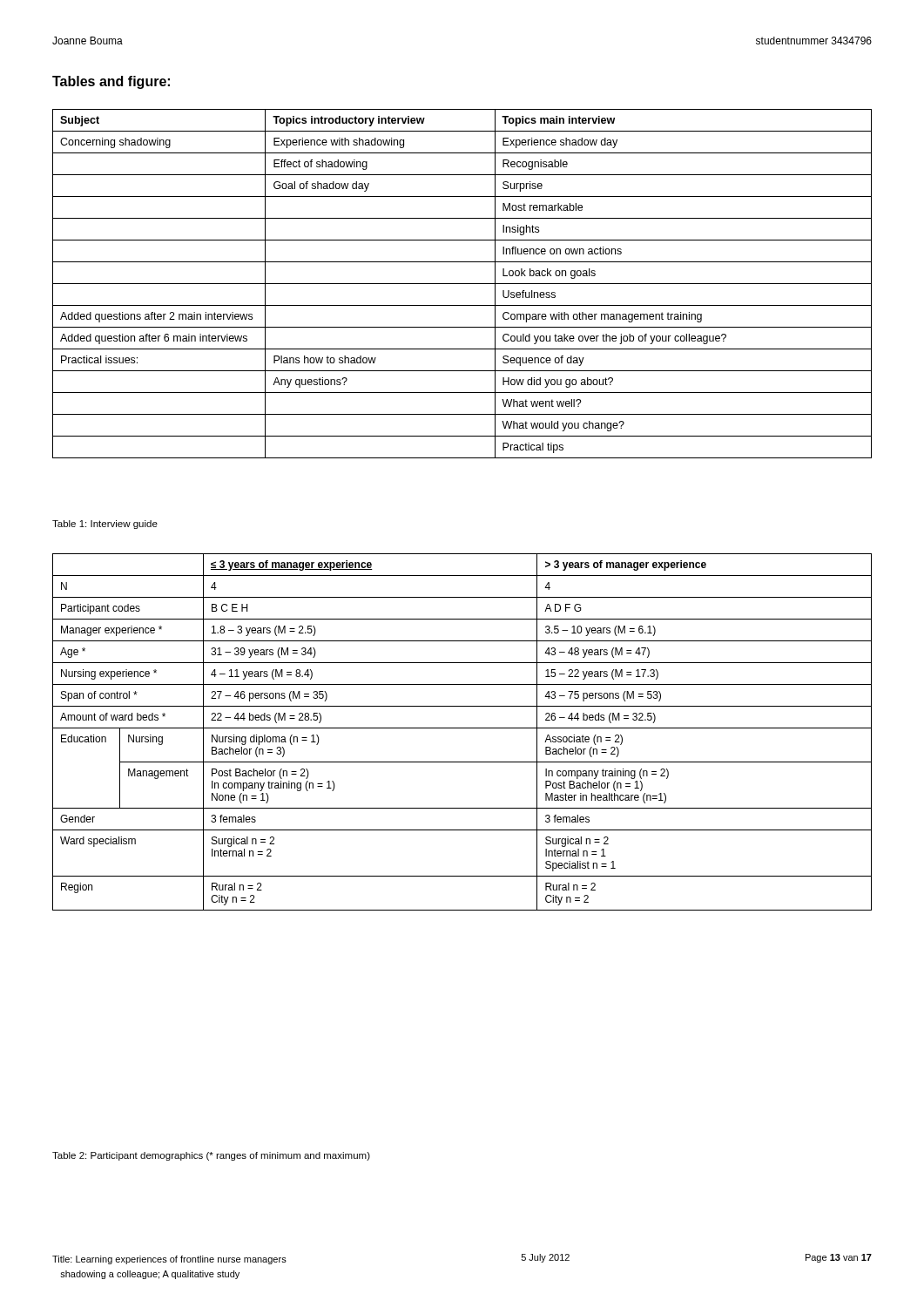Click on the text block starting "Tables and figure:"
Image resolution: width=924 pixels, height=1307 pixels.
coord(112,81)
